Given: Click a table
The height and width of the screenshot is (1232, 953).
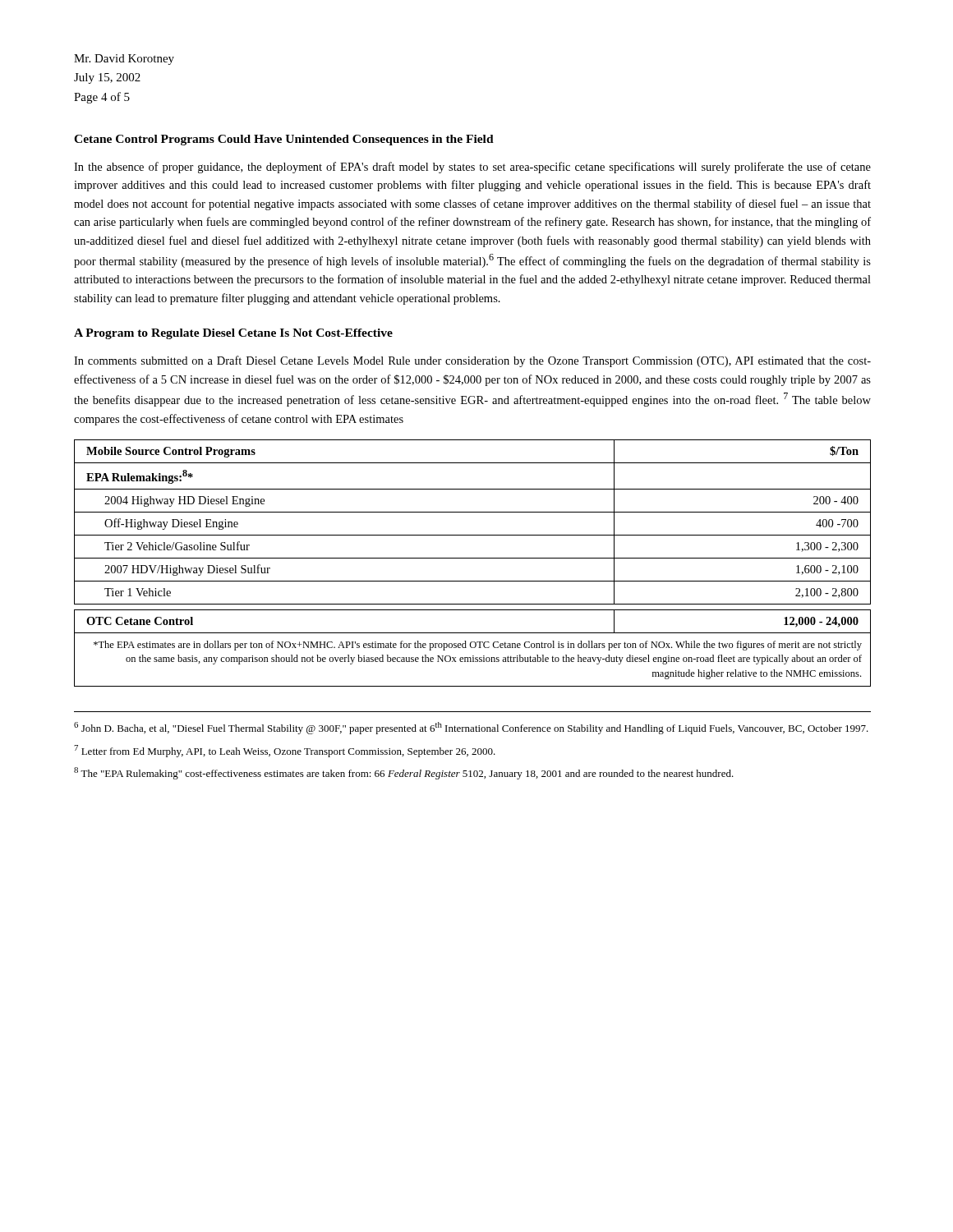Looking at the screenshot, I should [472, 563].
